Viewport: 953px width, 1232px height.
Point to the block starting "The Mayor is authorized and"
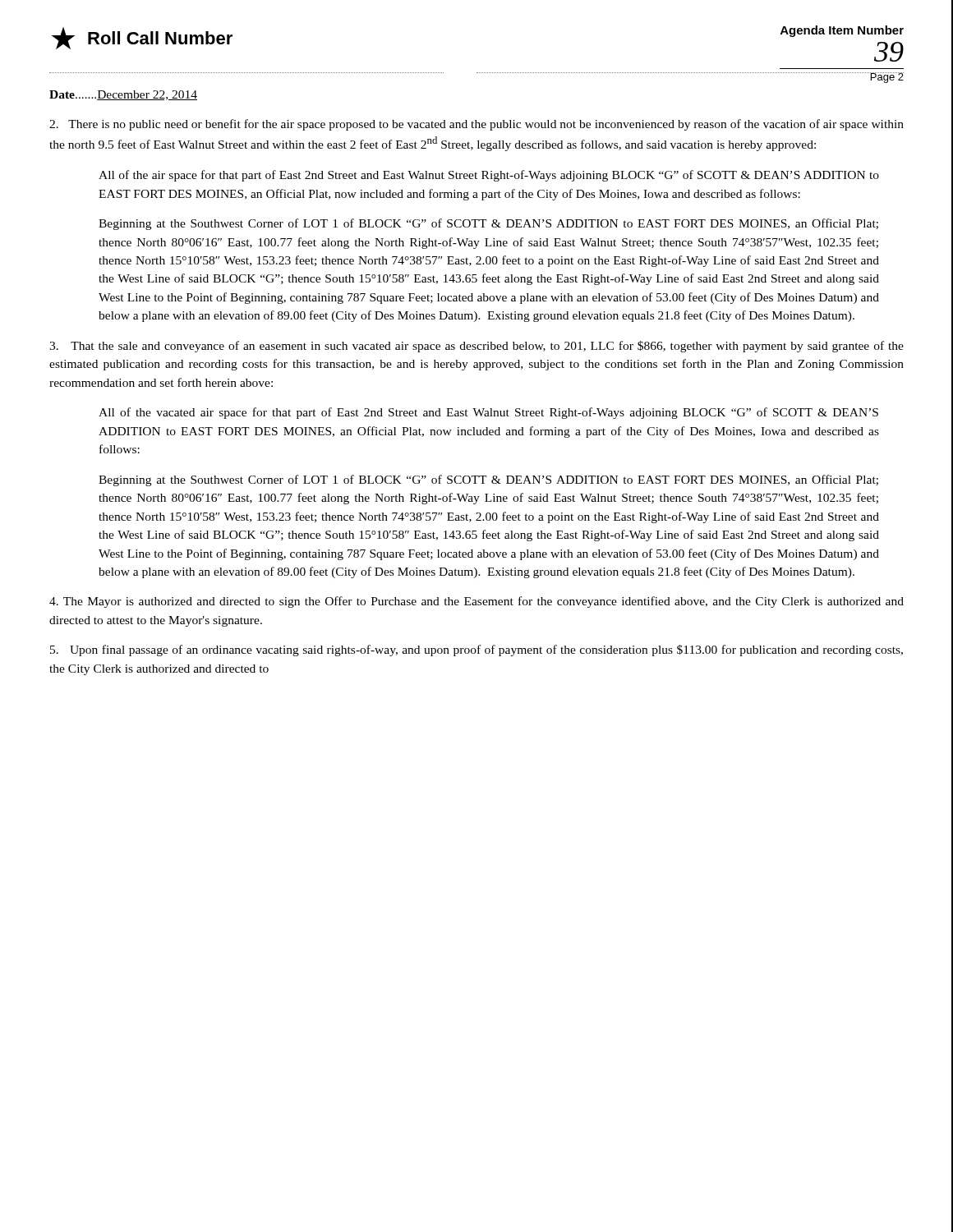coord(476,610)
